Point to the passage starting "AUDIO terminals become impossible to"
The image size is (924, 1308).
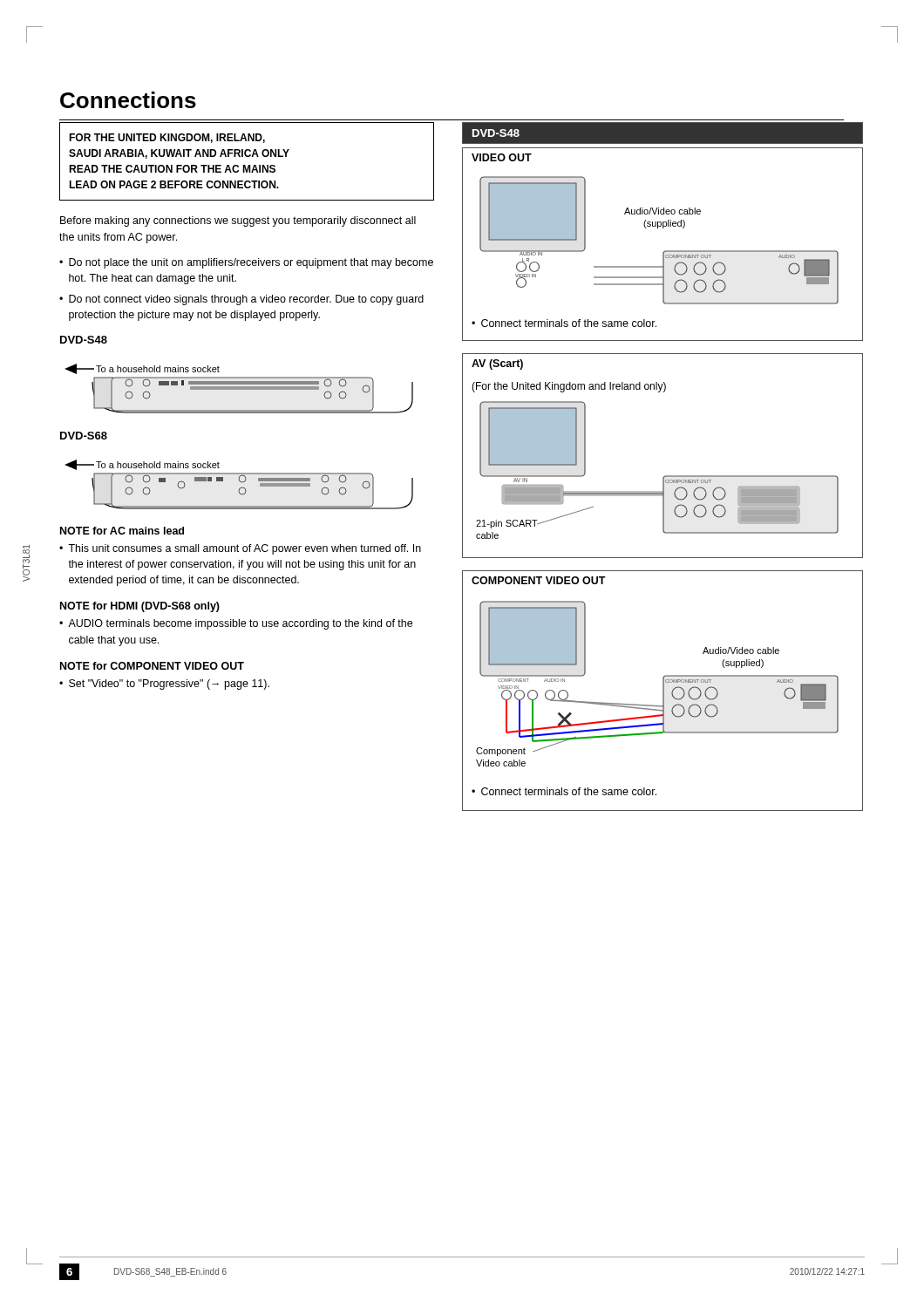pos(241,632)
